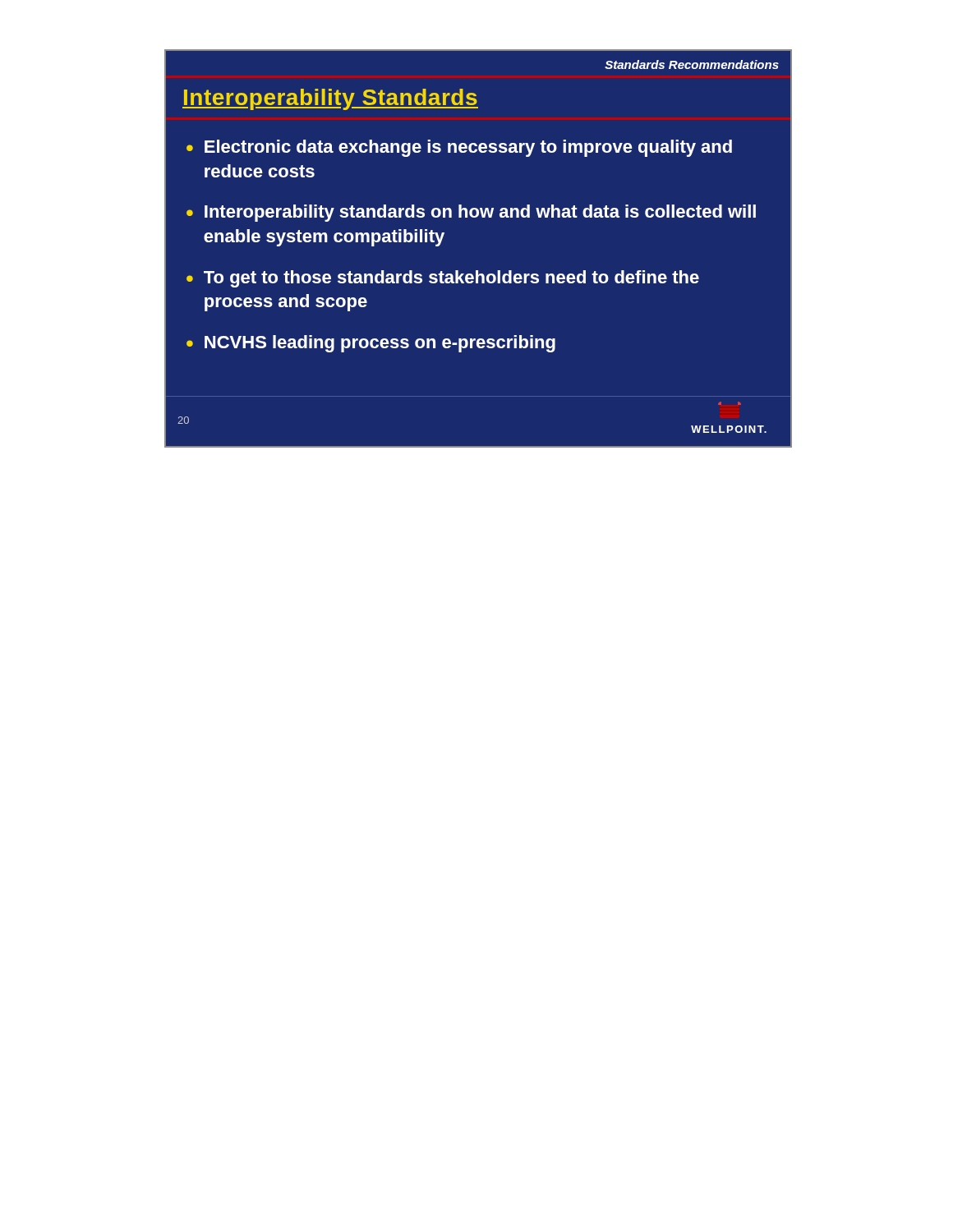Point to the region starting "• To get to those"
Viewport: 953px width, 1232px height.
click(478, 289)
